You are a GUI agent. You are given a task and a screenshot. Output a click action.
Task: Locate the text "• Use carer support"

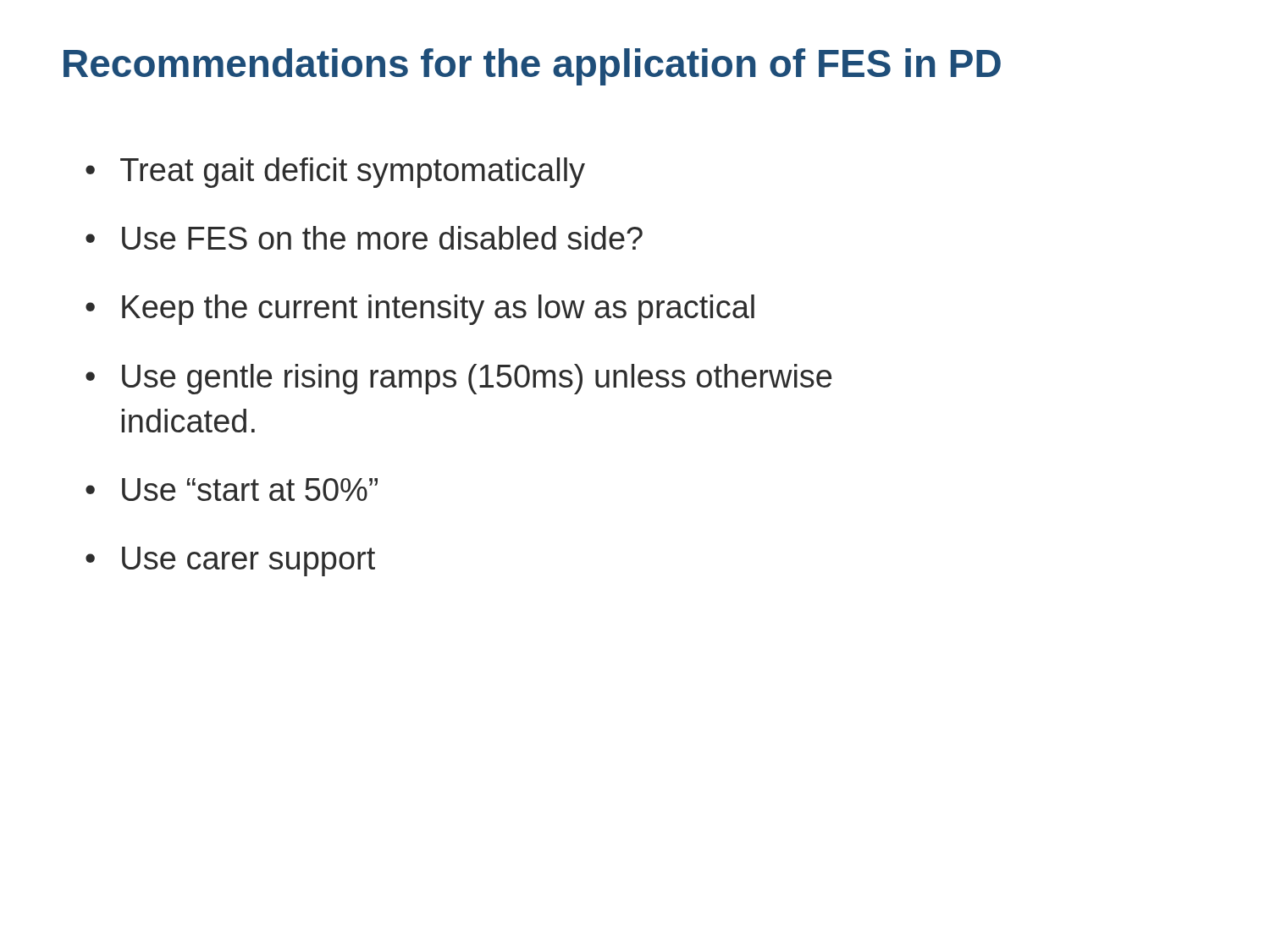point(230,559)
